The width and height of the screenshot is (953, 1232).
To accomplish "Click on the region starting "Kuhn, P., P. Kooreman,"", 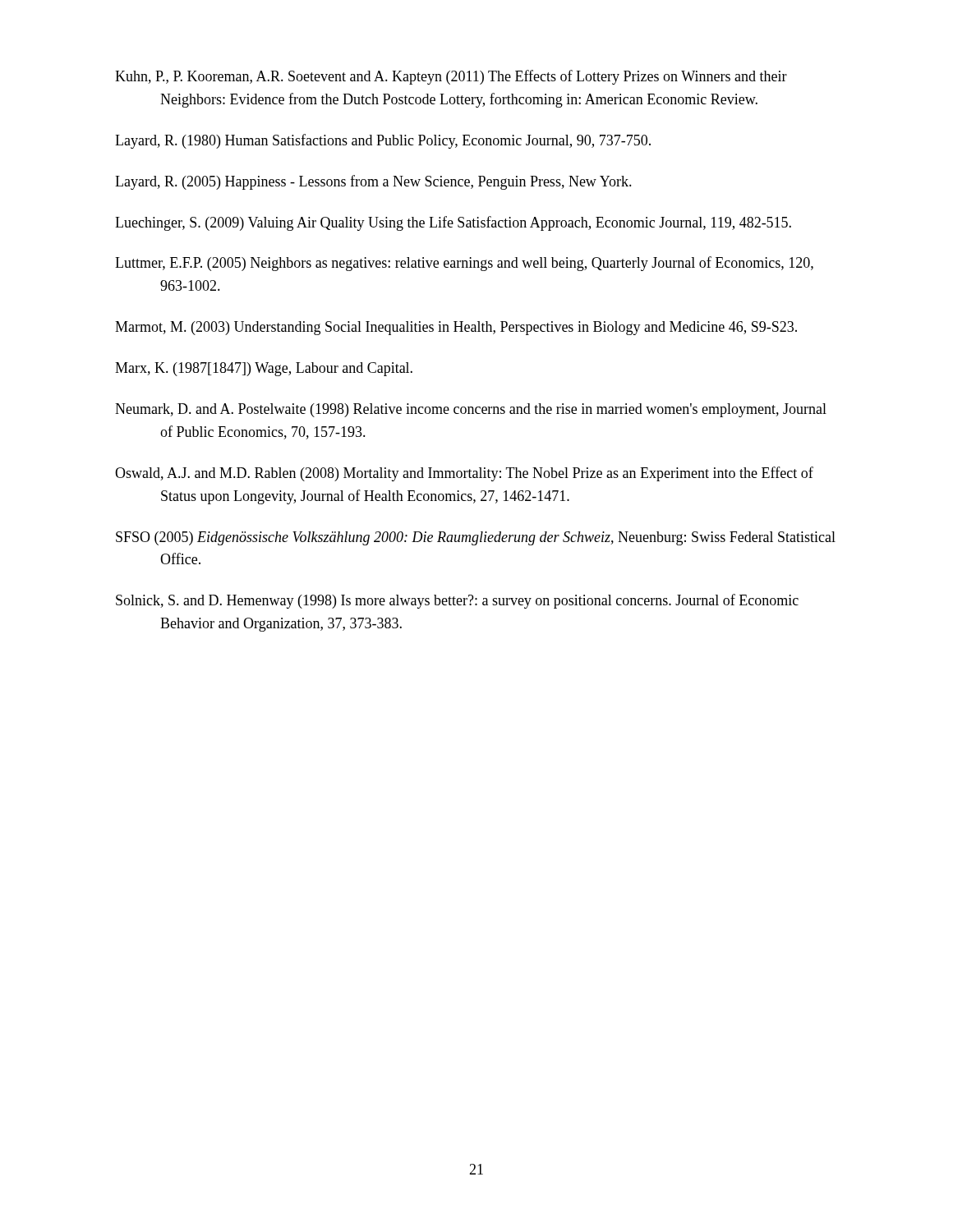I will [x=451, y=88].
